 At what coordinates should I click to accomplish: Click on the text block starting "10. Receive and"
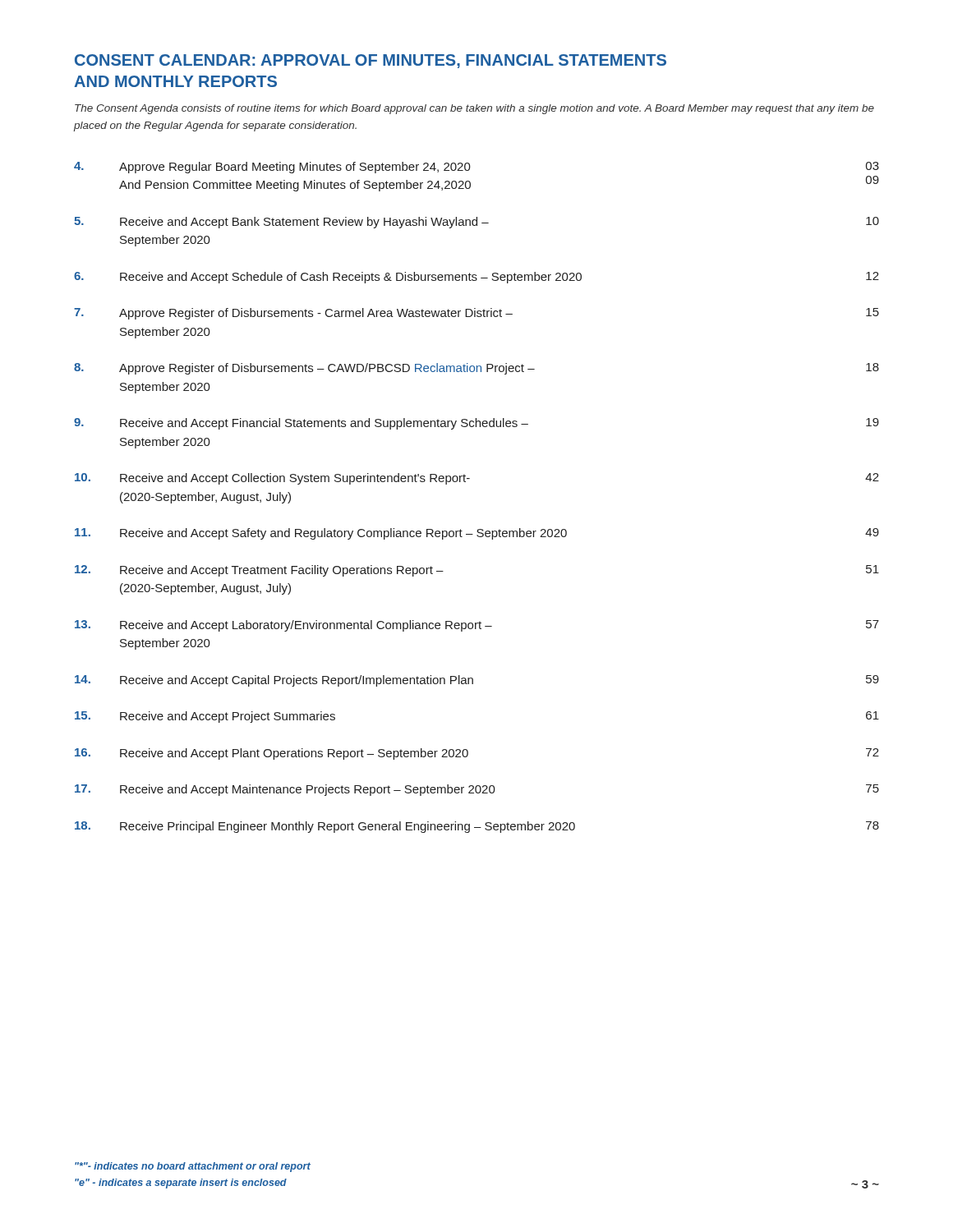293,478
